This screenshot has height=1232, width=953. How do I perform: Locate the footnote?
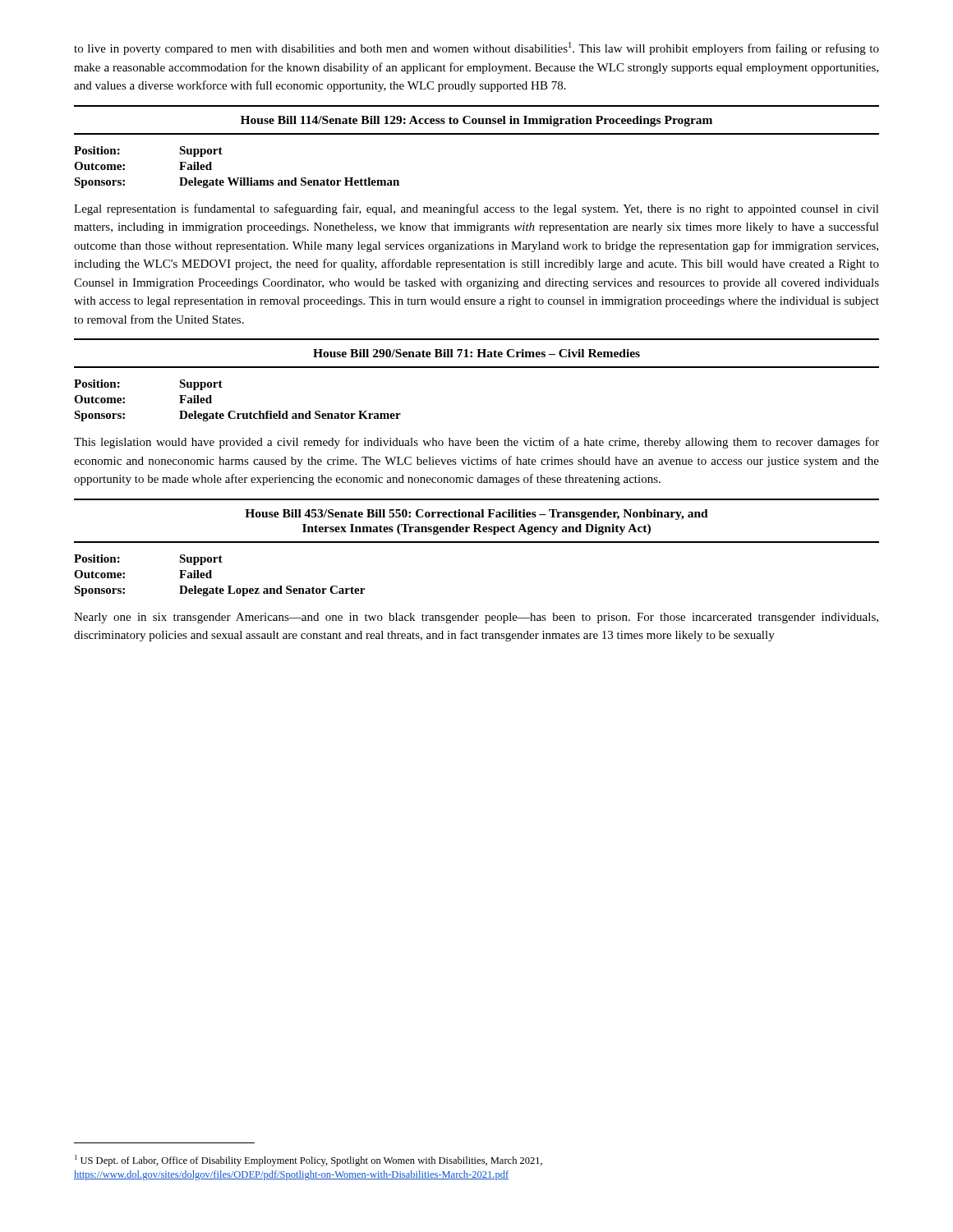(476, 1162)
